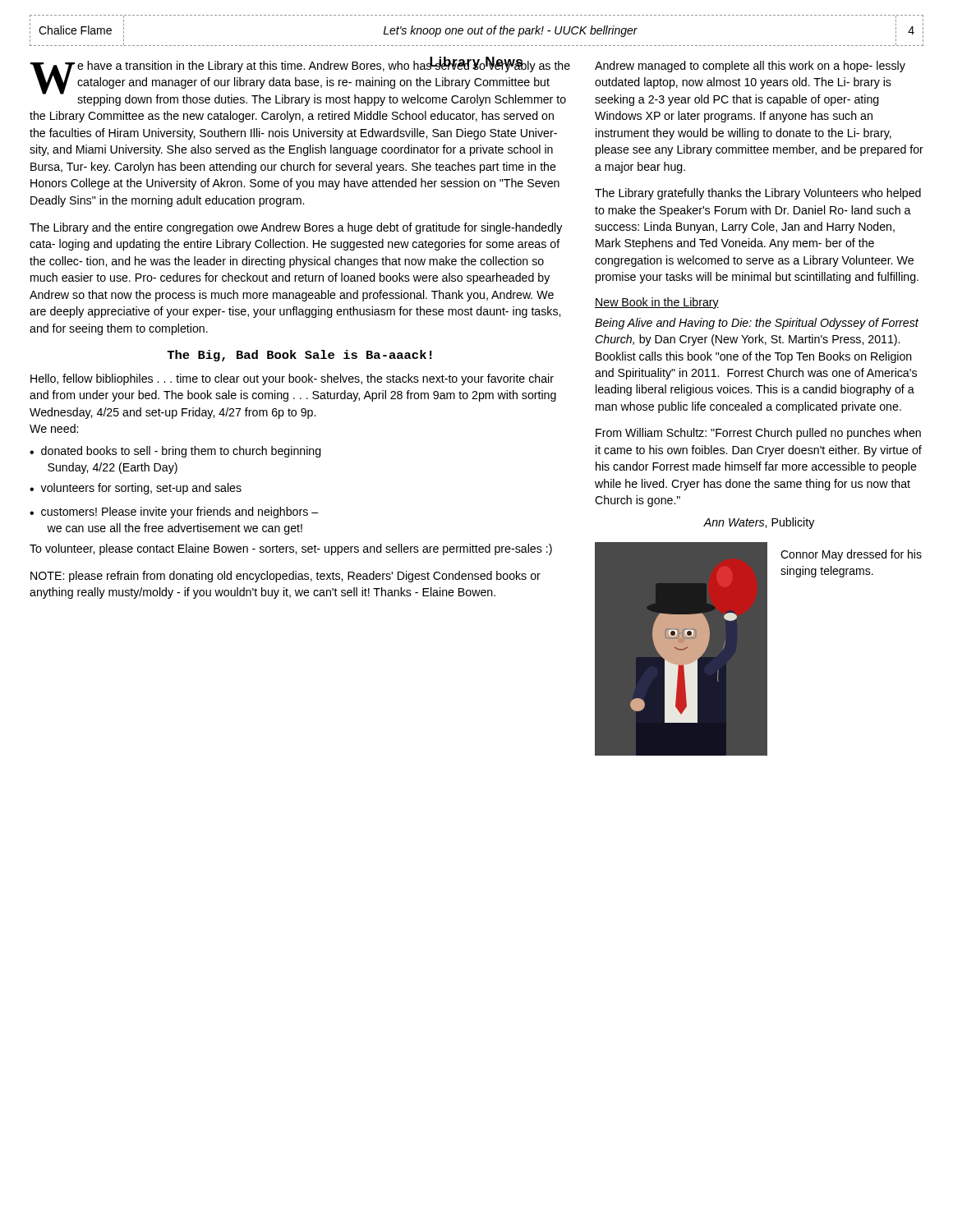Viewport: 953px width, 1232px height.
Task: Locate the section header that says "Library News"
Action: click(476, 62)
